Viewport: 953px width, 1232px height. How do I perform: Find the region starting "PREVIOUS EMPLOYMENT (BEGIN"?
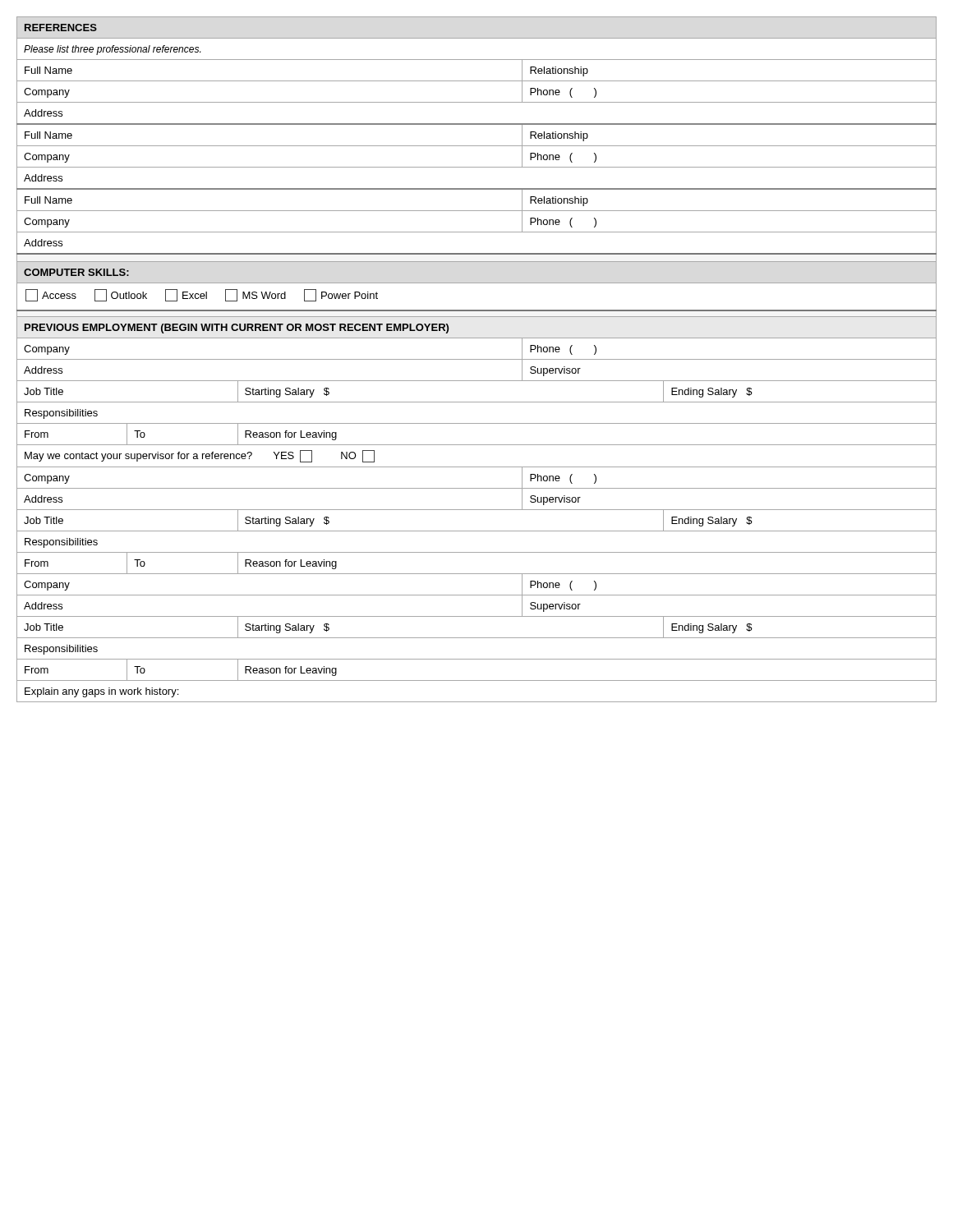tap(237, 327)
